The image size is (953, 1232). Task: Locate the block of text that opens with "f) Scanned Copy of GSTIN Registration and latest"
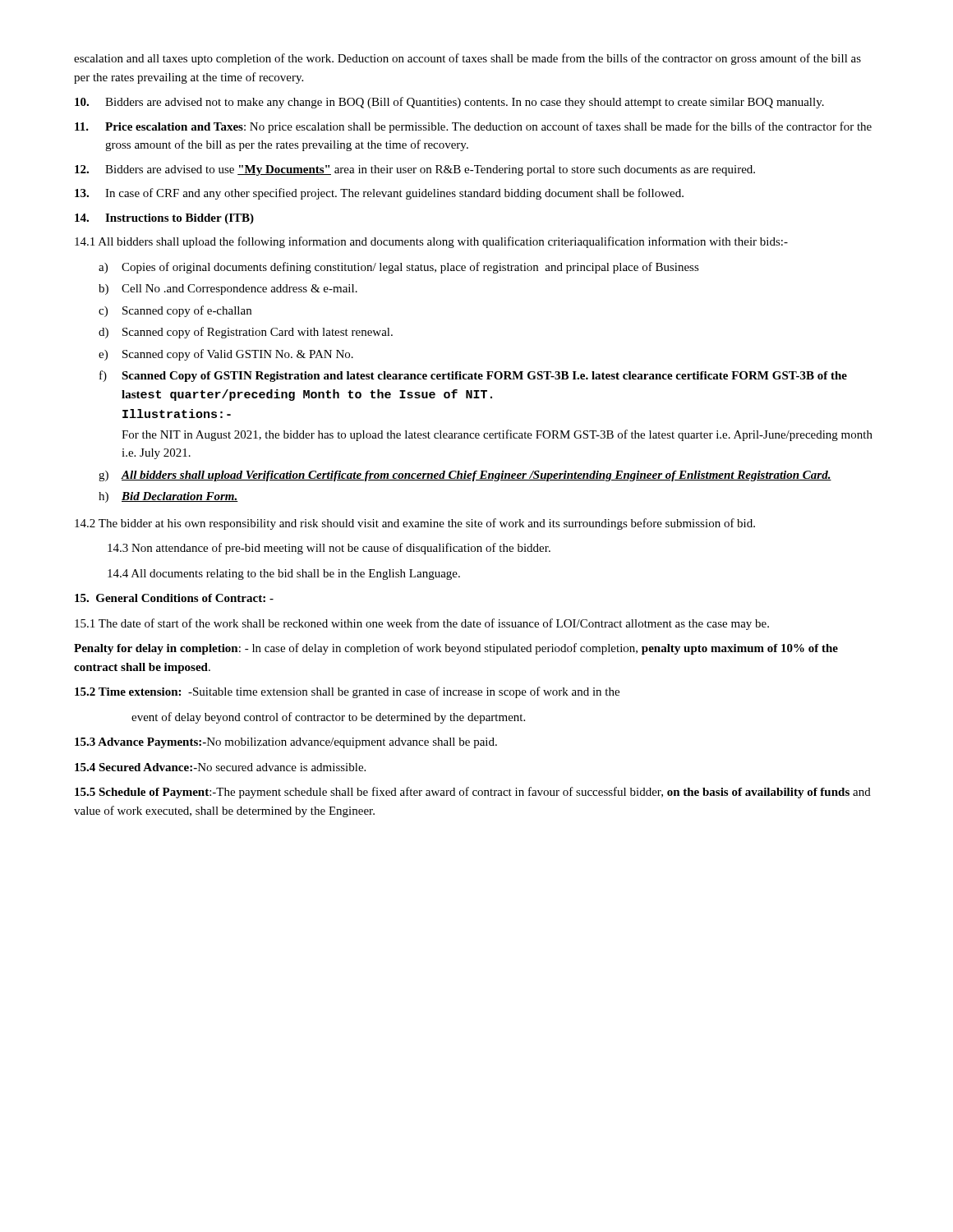(x=473, y=376)
